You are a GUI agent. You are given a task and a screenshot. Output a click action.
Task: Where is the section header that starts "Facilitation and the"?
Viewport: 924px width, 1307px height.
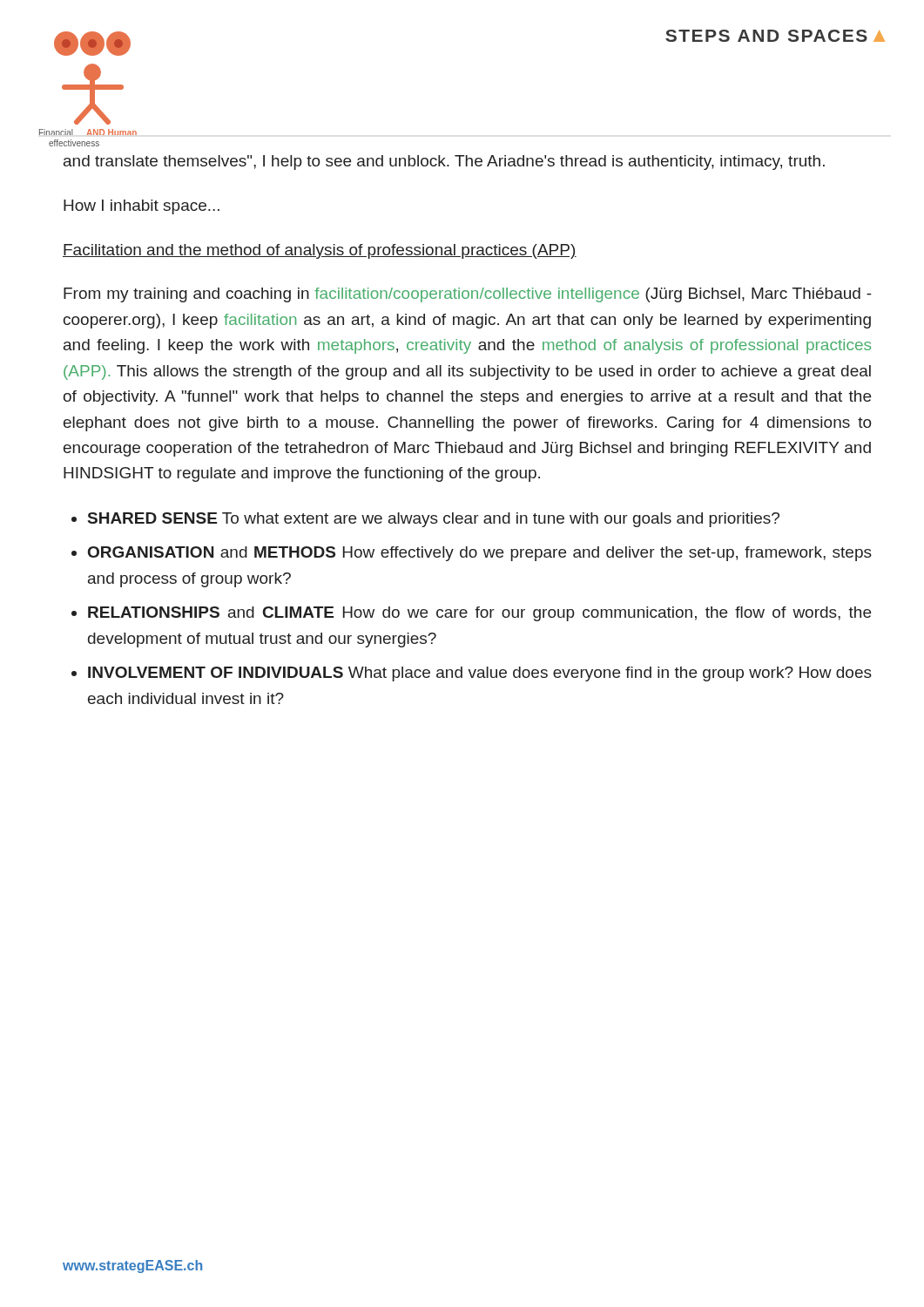pyautogui.click(x=319, y=250)
